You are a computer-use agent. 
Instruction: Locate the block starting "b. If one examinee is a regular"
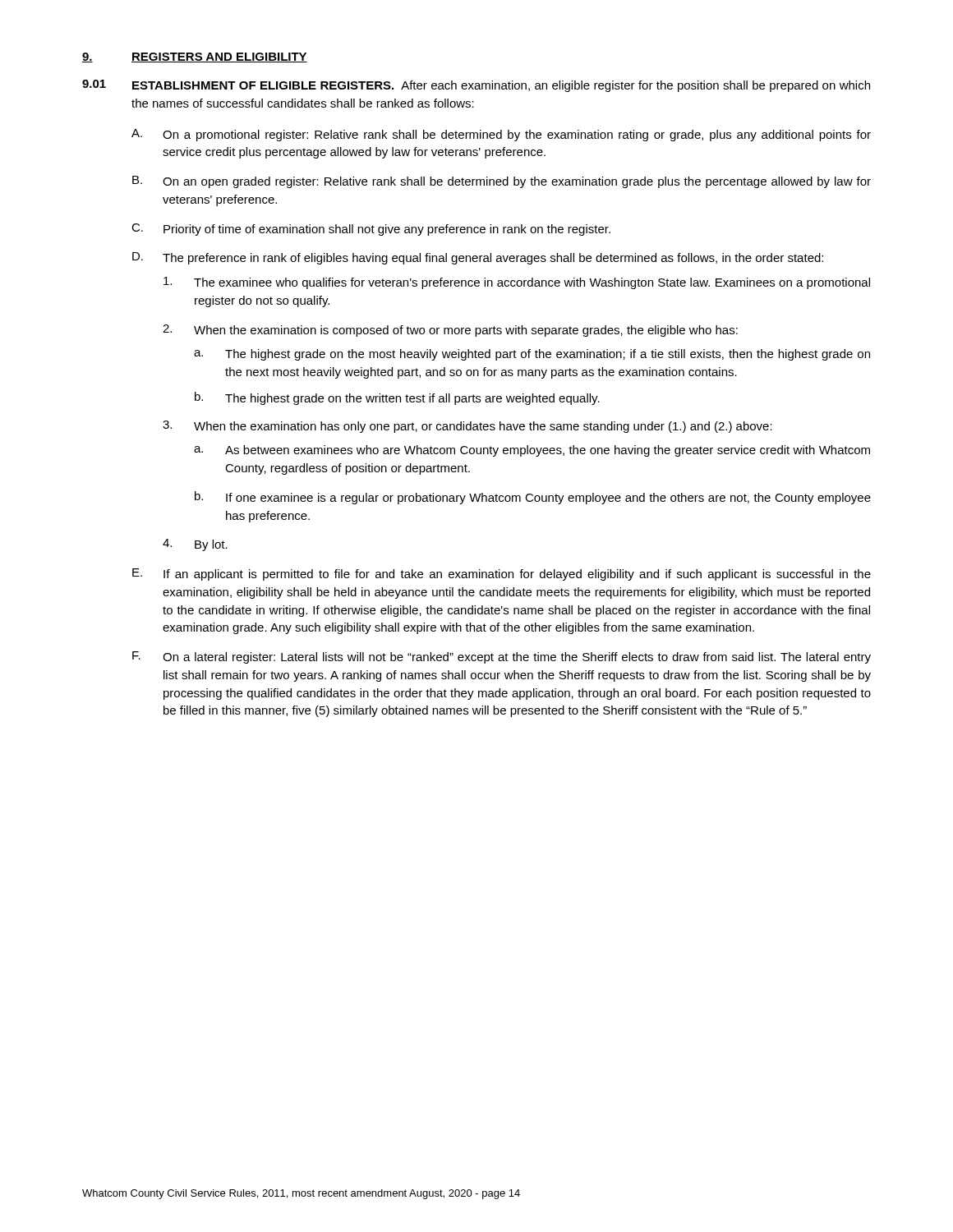click(x=532, y=506)
